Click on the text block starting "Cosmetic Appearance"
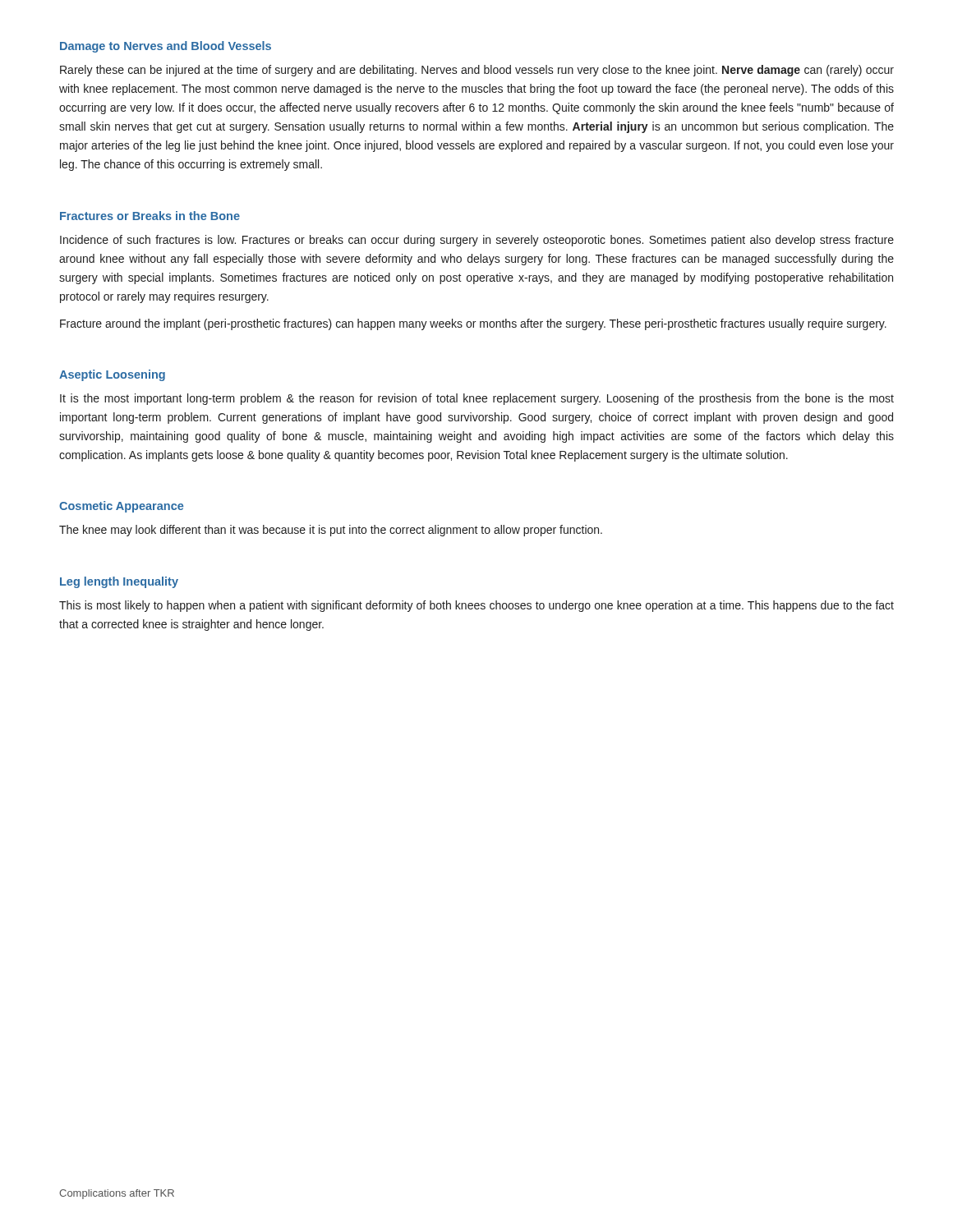The image size is (953, 1232). [122, 506]
